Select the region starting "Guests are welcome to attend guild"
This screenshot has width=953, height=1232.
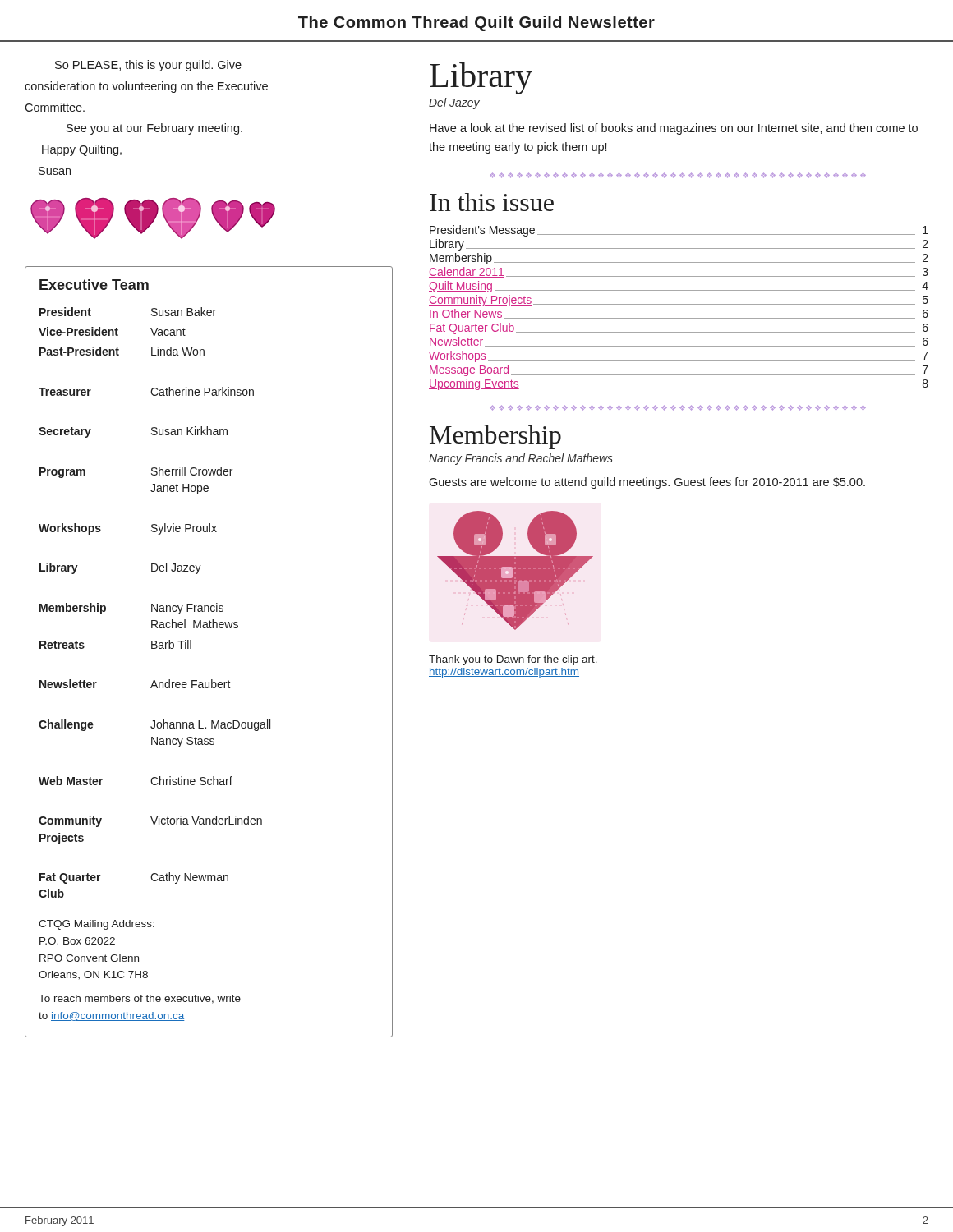(647, 482)
